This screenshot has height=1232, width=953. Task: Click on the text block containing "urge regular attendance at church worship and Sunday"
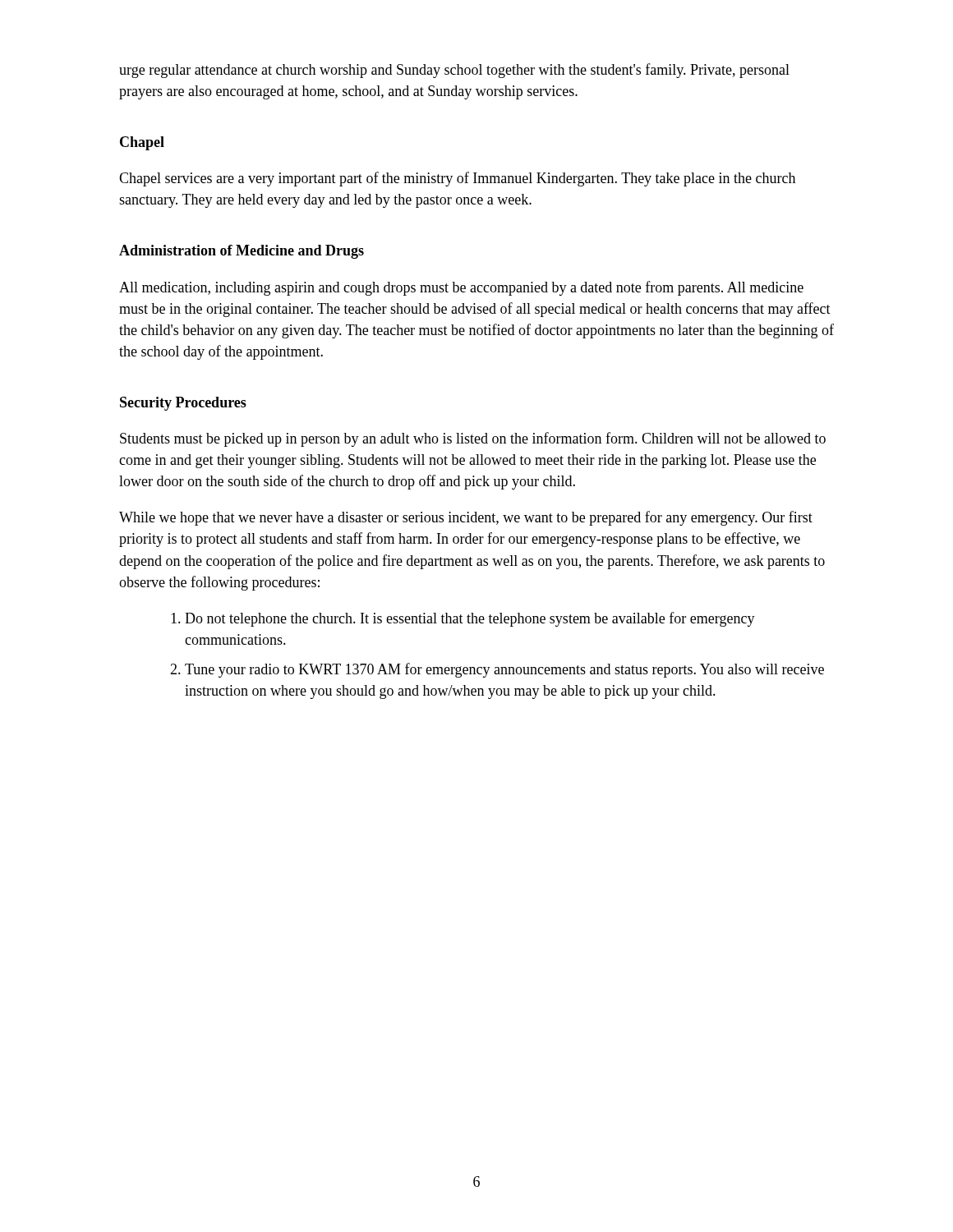[454, 81]
